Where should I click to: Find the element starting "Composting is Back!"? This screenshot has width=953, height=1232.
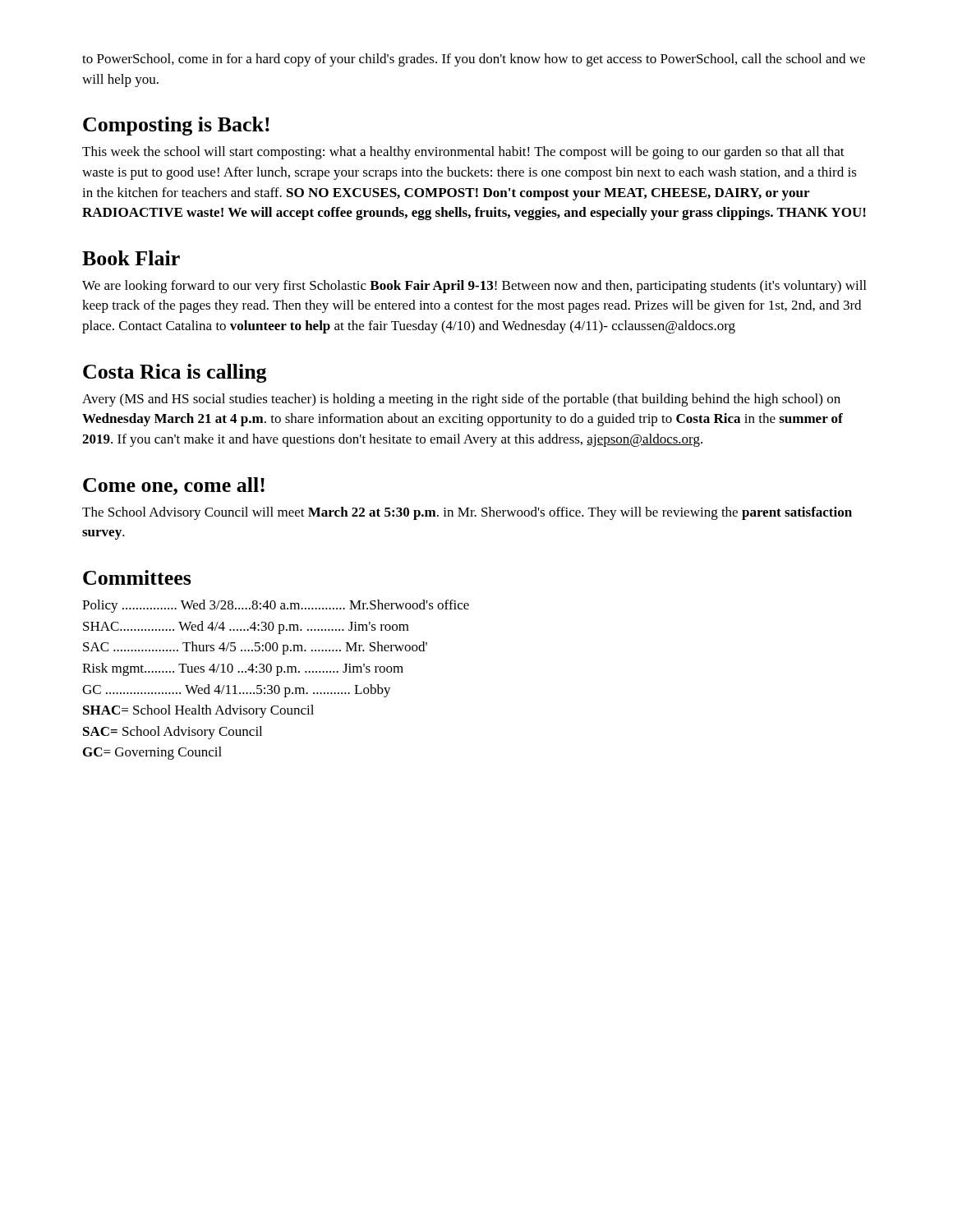tap(176, 125)
